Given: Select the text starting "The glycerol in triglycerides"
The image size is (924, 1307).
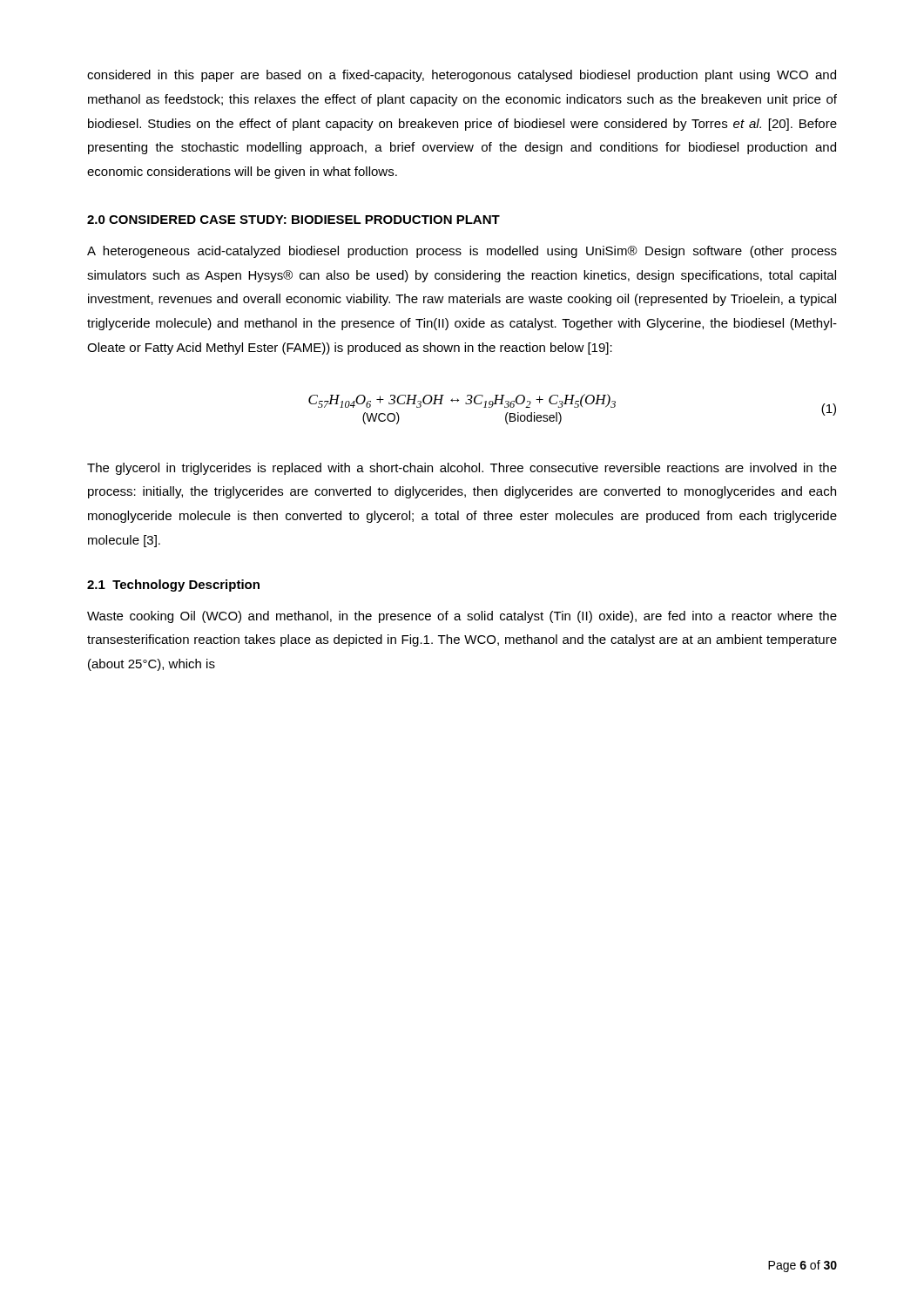Looking at the screenshot, I should [x=462, y=503].
